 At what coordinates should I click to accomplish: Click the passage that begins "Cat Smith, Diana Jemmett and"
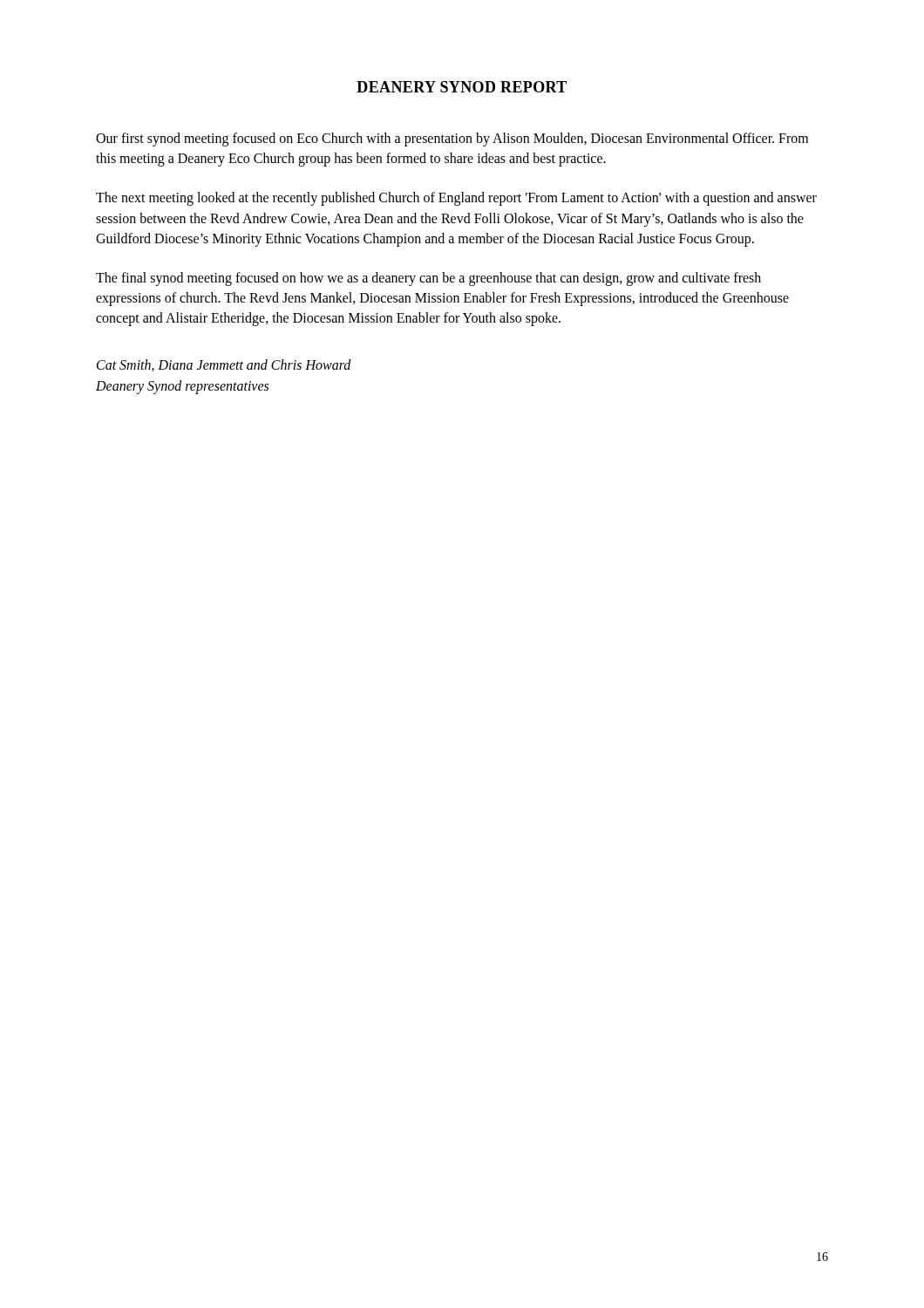(223, 375)
